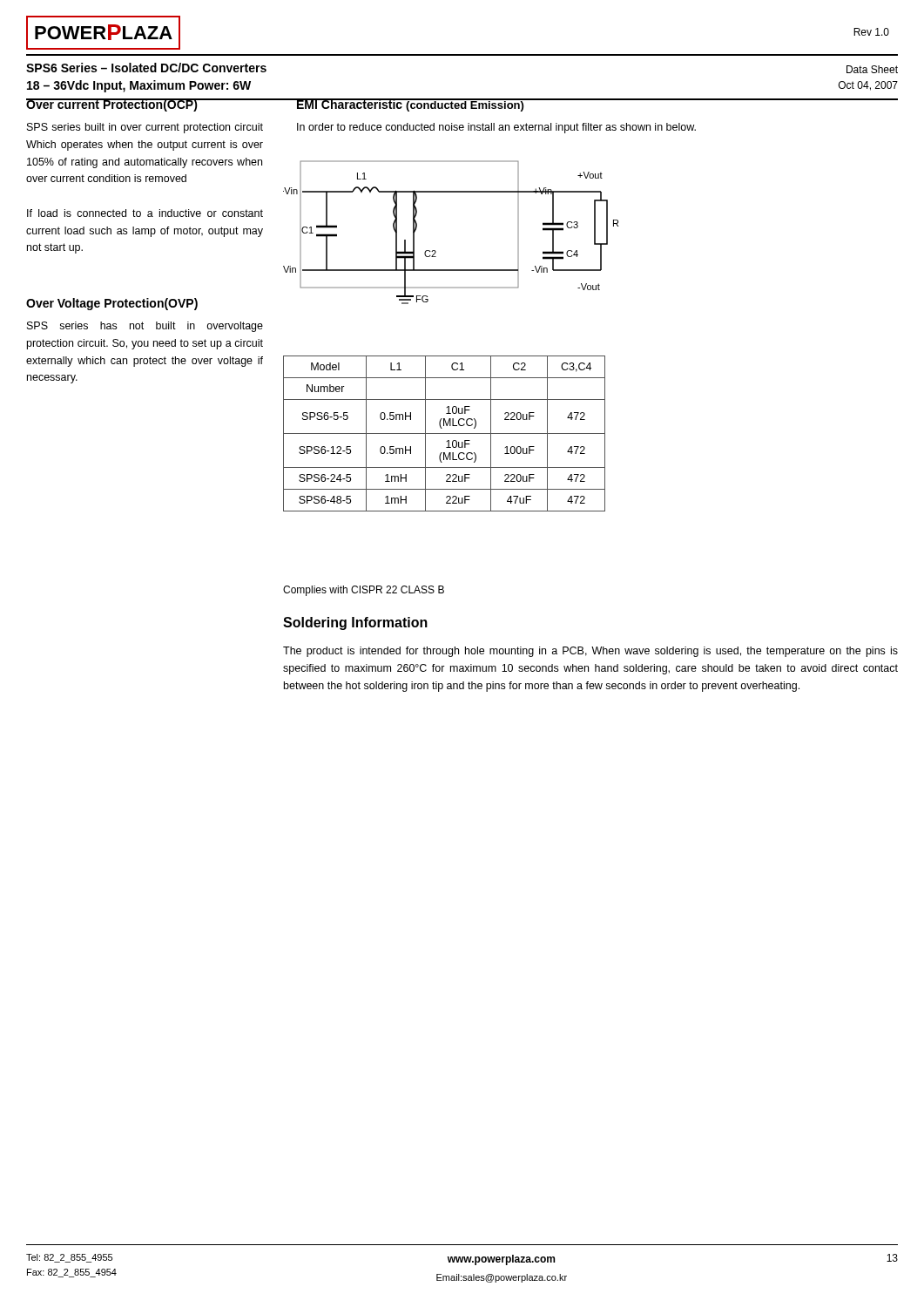Click on the section header containing "Over current Protection(OCP)"
Image resolution: width=924 pixels, height=1307 pixels.
(x=112, y=105)
